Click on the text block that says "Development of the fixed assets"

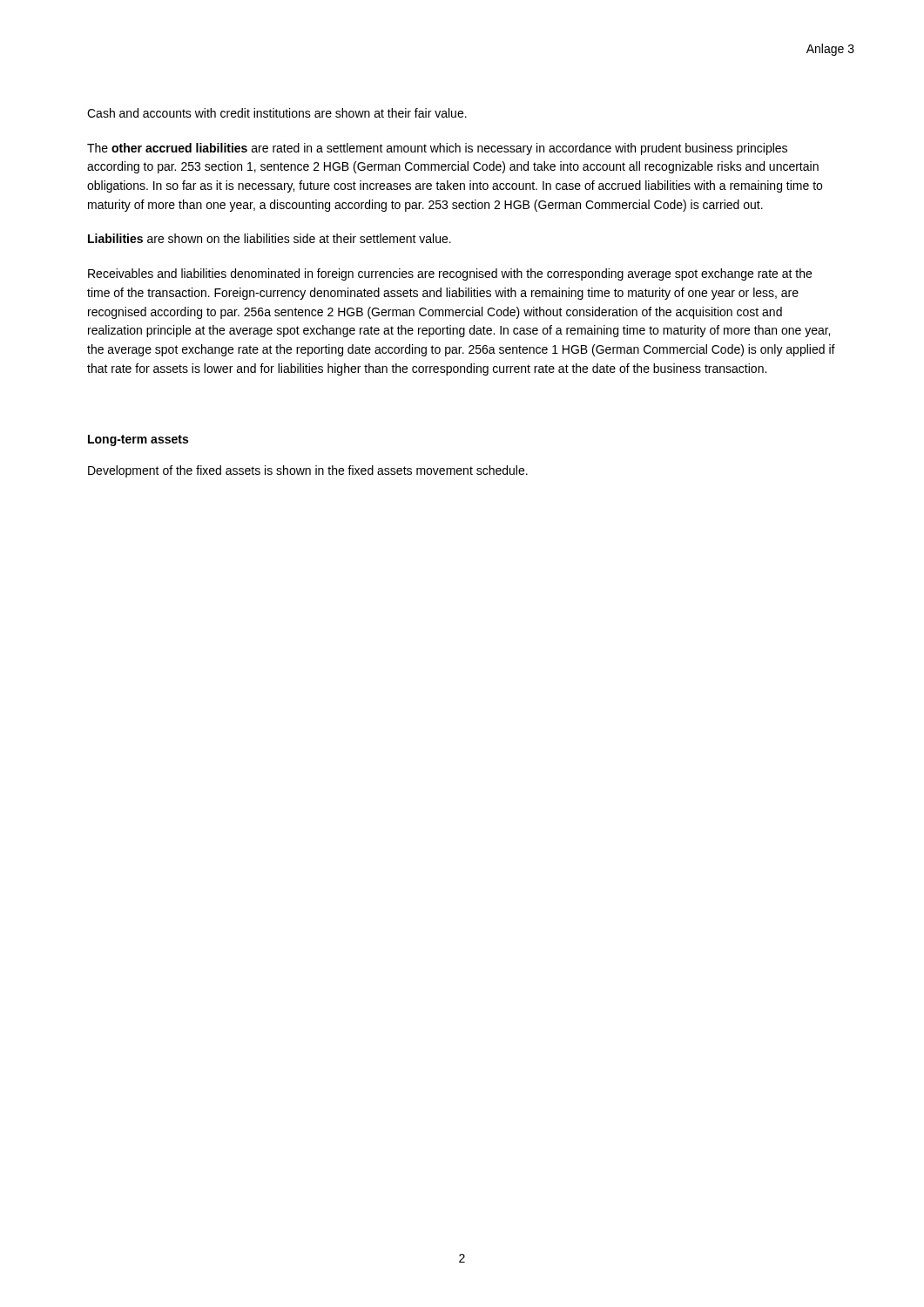tap(308, 470)
